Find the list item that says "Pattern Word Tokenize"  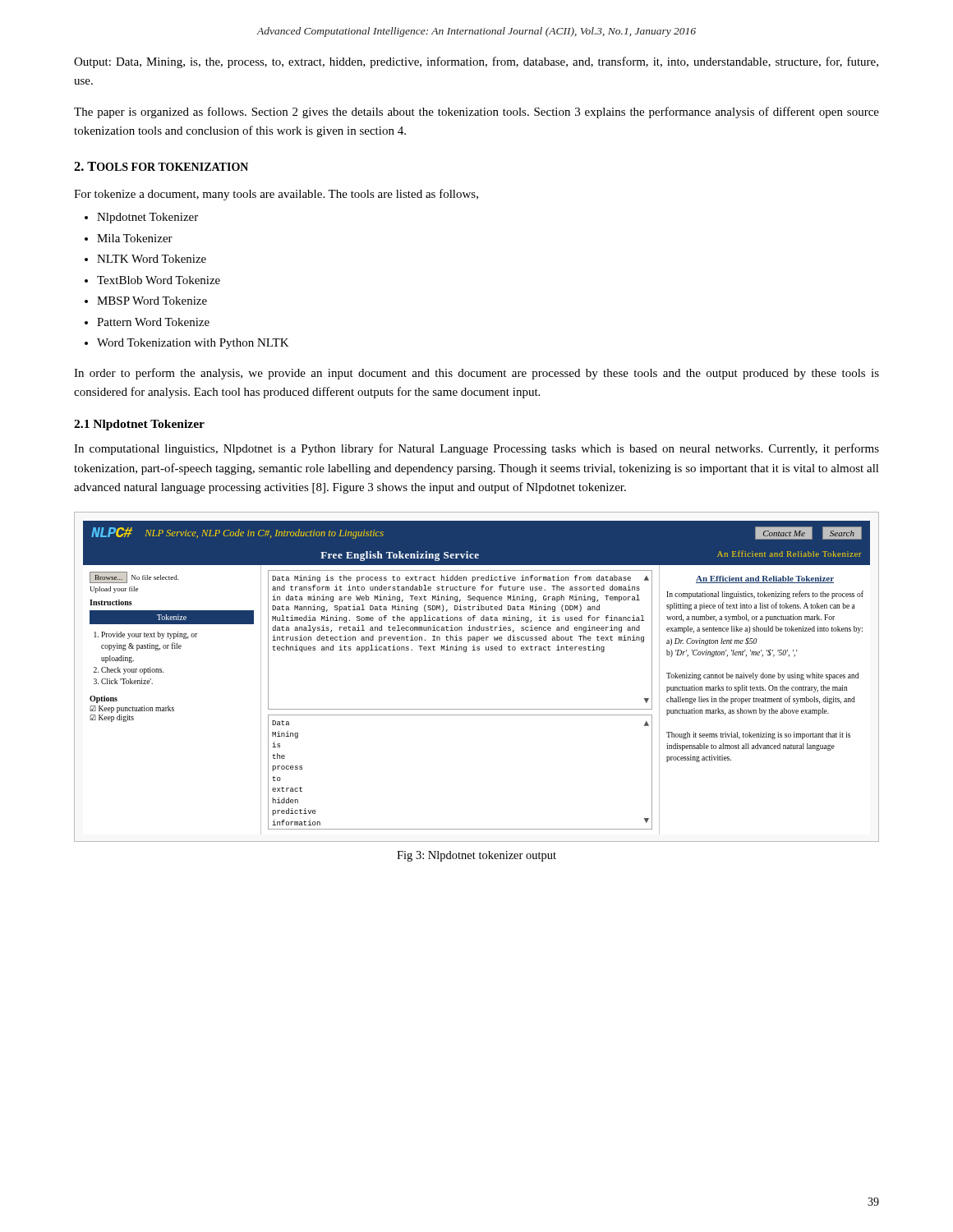(x=153, y=322)
